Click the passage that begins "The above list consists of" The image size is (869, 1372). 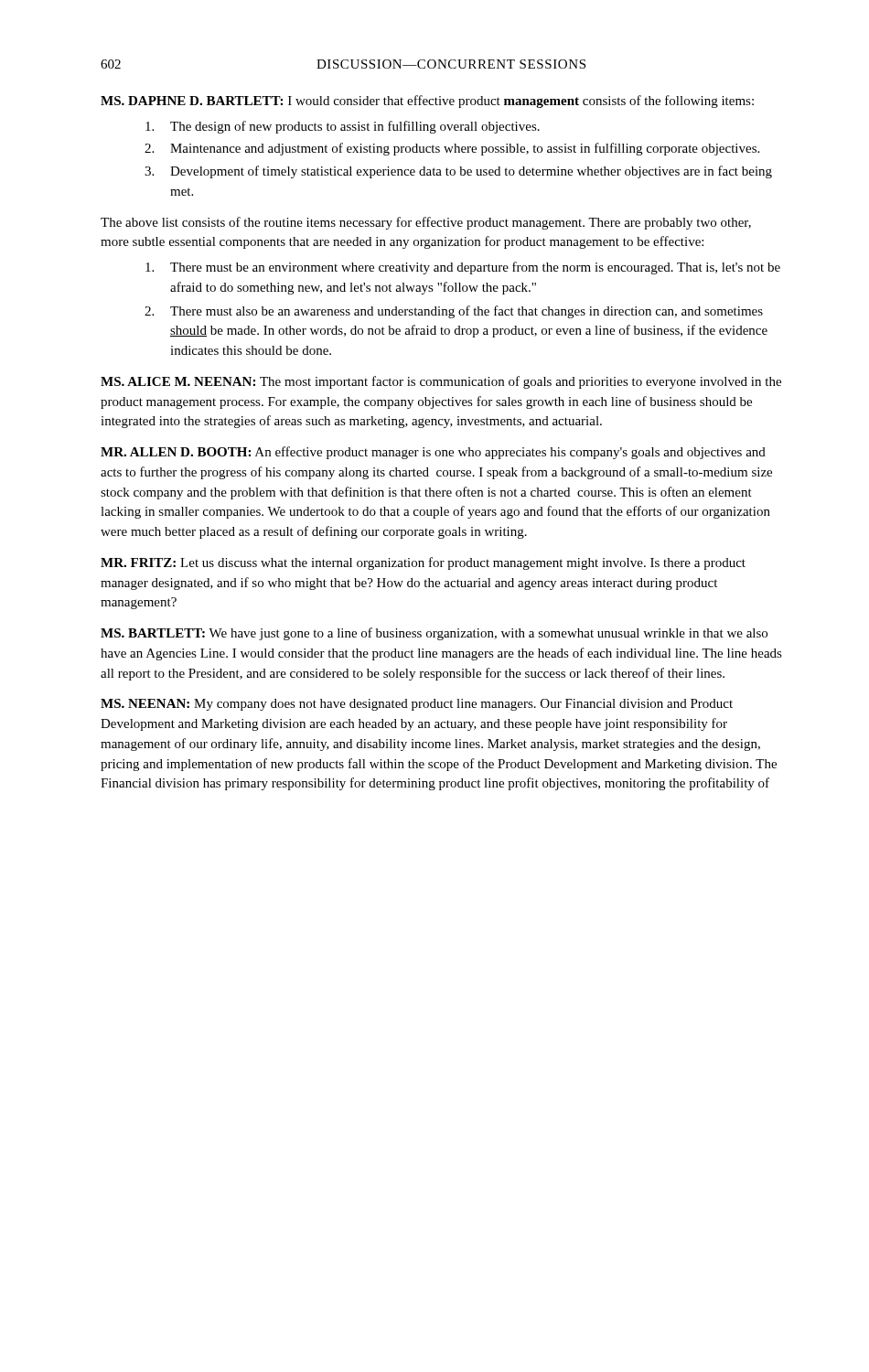pos(426,232)
